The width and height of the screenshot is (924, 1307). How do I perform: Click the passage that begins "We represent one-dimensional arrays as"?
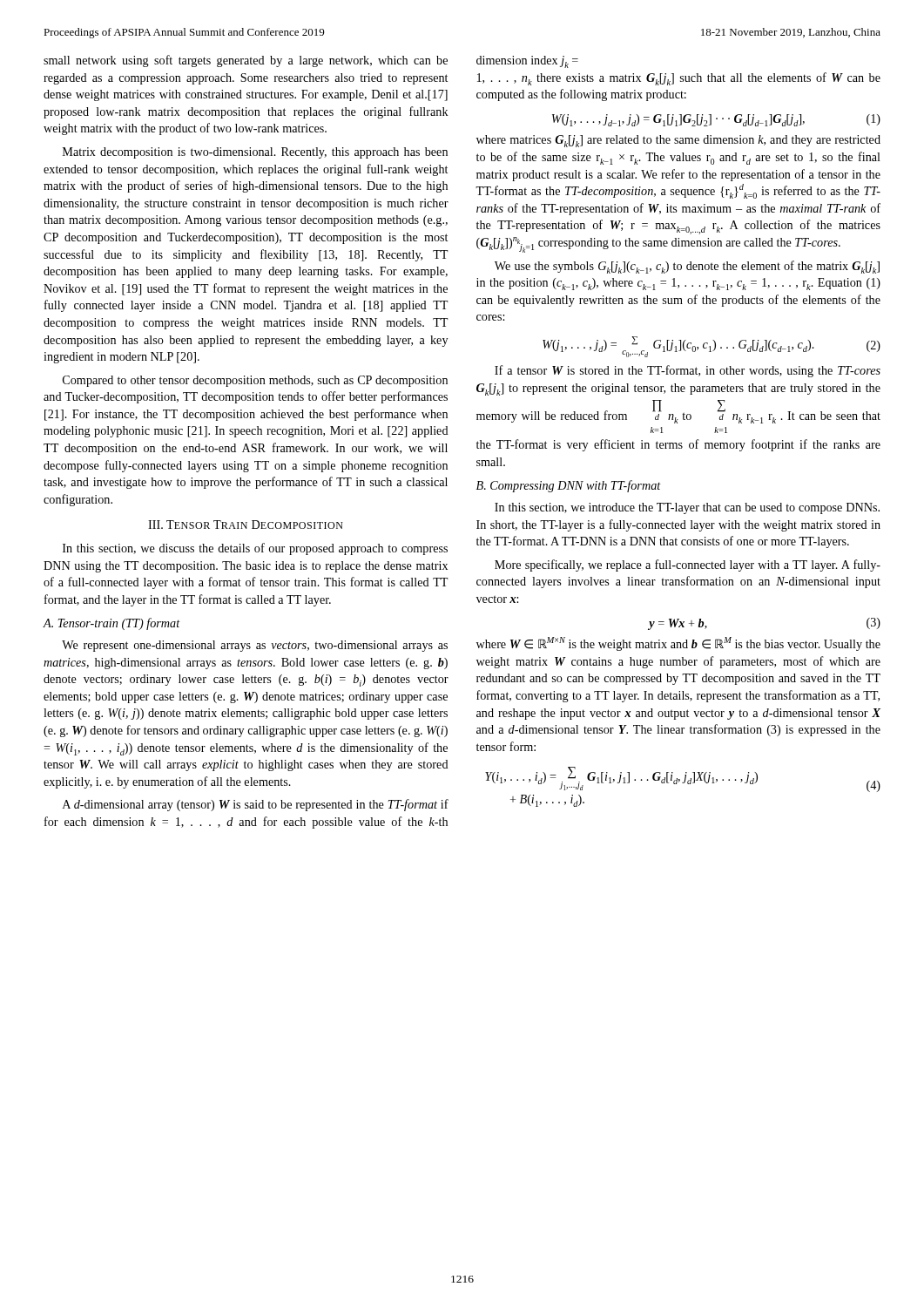[311, 61]
